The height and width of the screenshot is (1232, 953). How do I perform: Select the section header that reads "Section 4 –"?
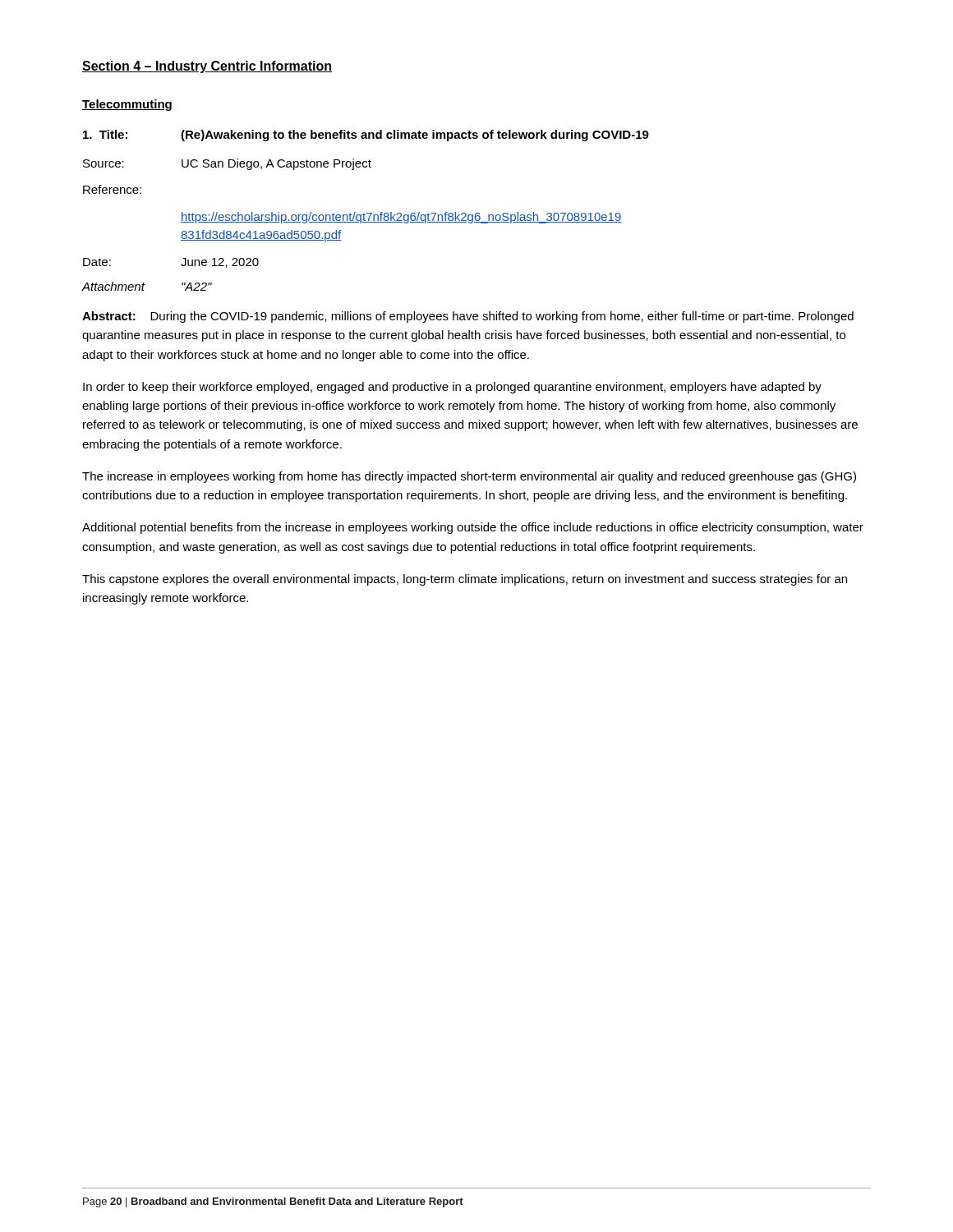coord(207,66)
